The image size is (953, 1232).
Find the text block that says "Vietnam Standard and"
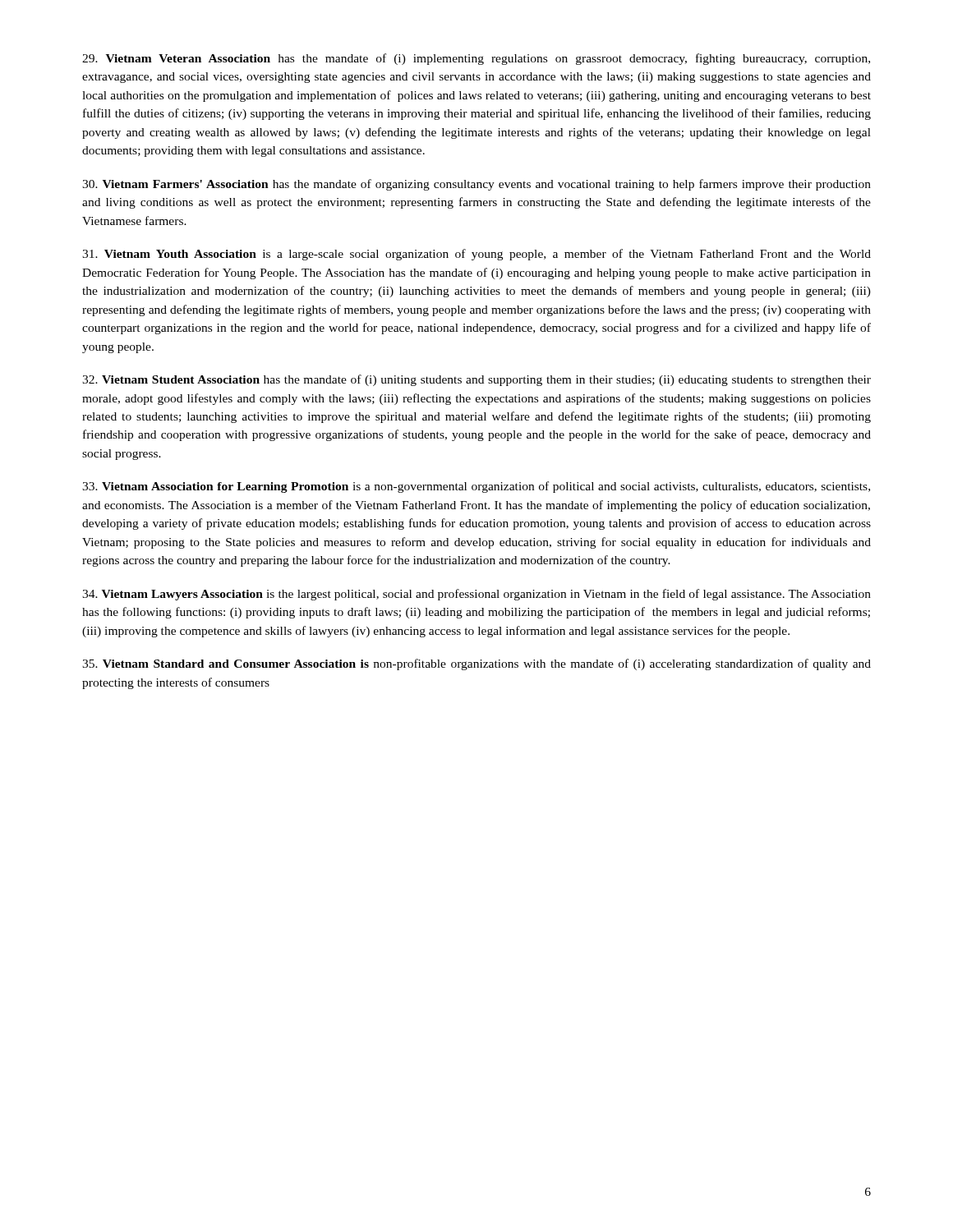pyautogui.click(x=476, y=673)
